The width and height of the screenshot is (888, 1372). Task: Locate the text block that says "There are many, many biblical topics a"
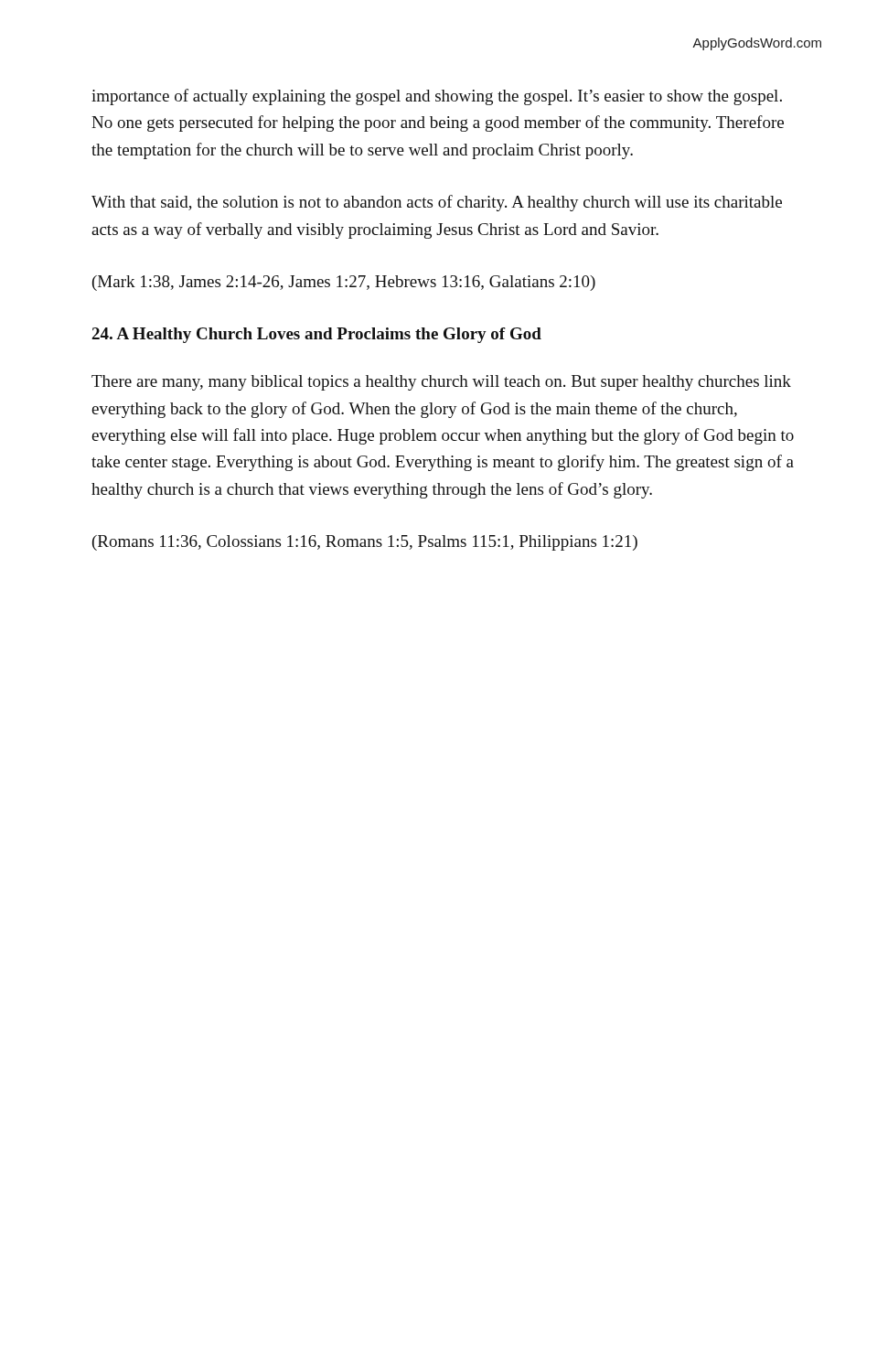(443, 435)
